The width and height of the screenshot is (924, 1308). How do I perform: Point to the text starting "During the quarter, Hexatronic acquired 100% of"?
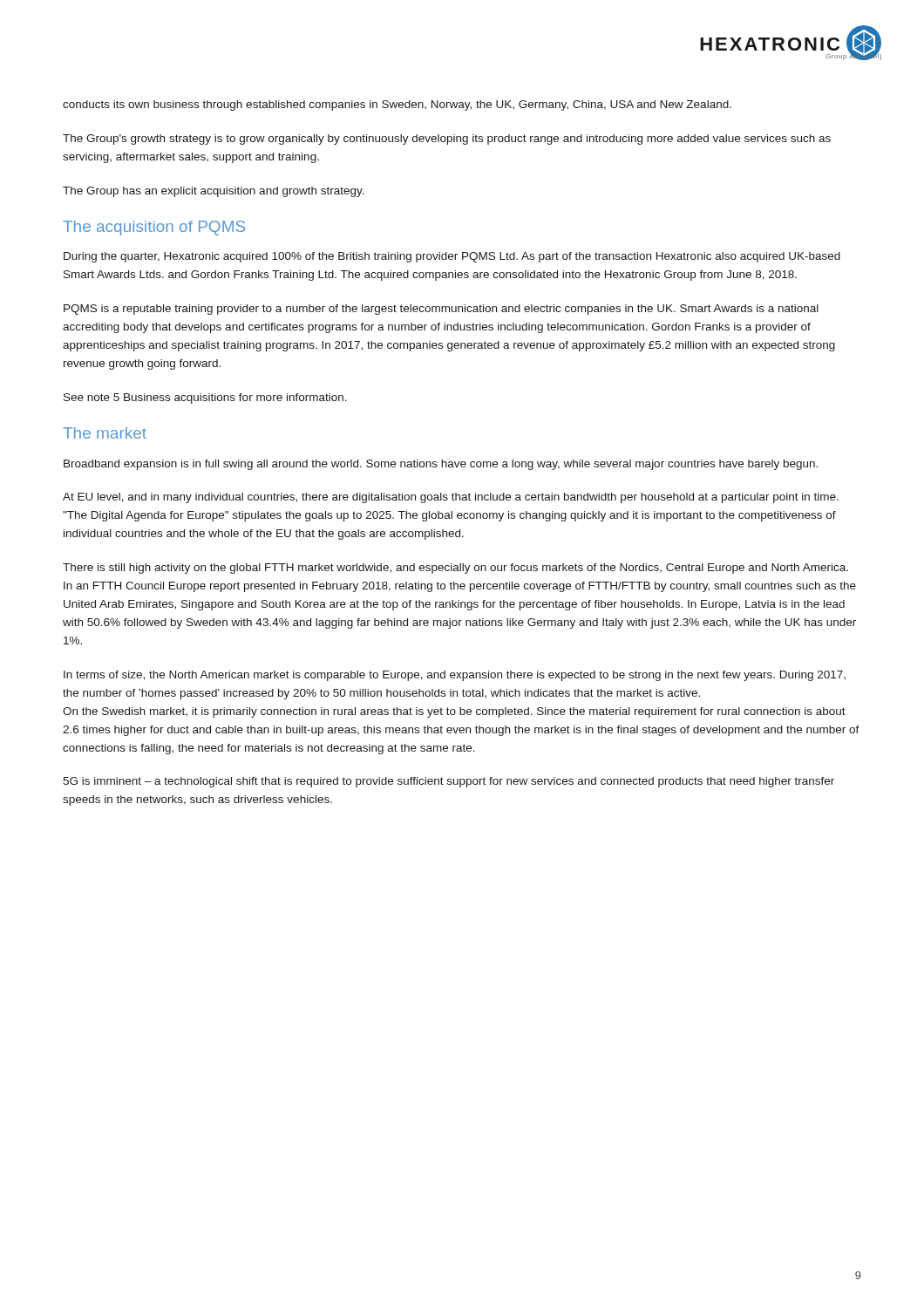(x=452, y=265)
